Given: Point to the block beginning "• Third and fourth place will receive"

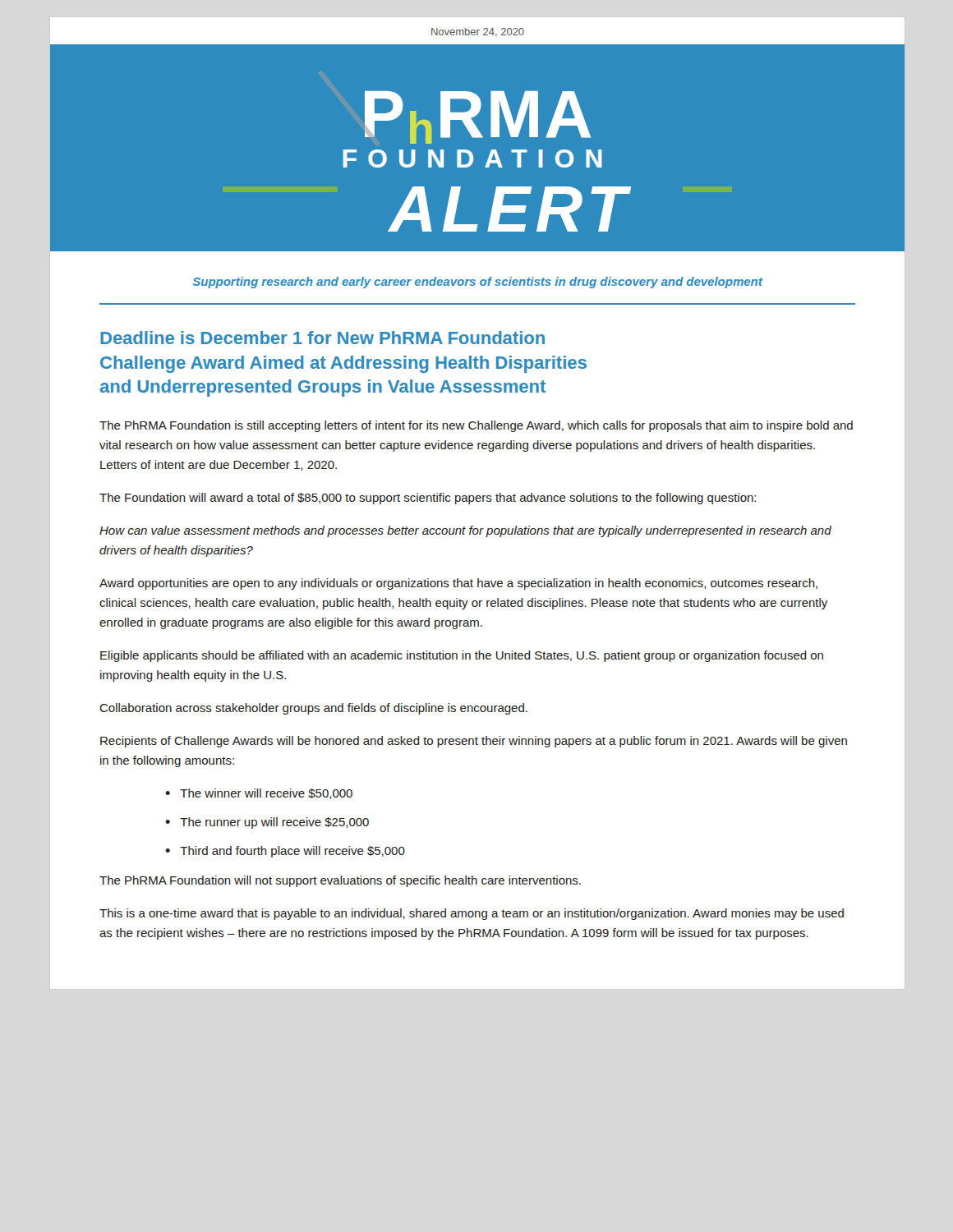Looking at the screenshot, I should (285, 852).
